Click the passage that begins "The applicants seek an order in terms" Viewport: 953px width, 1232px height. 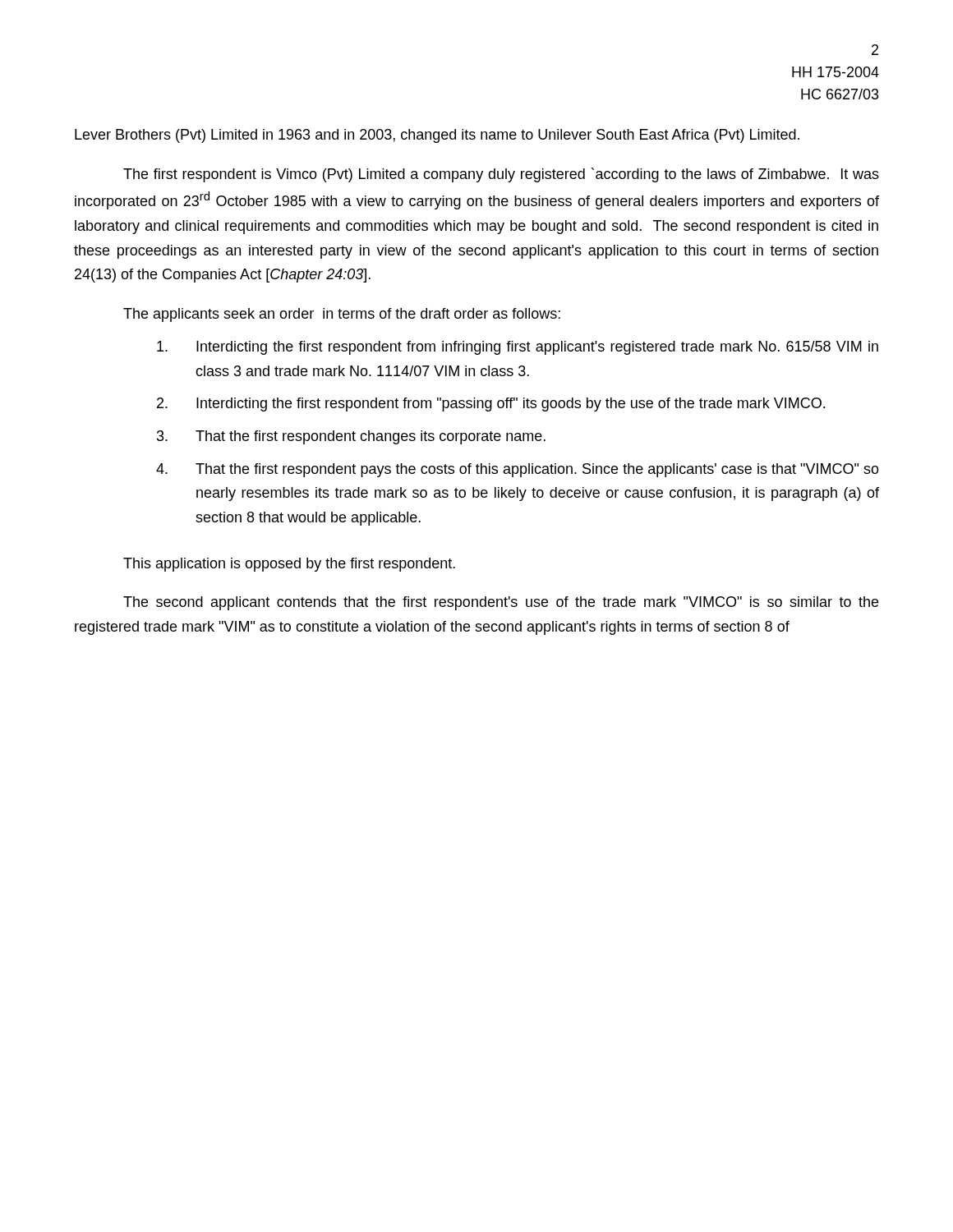(476, 315)
